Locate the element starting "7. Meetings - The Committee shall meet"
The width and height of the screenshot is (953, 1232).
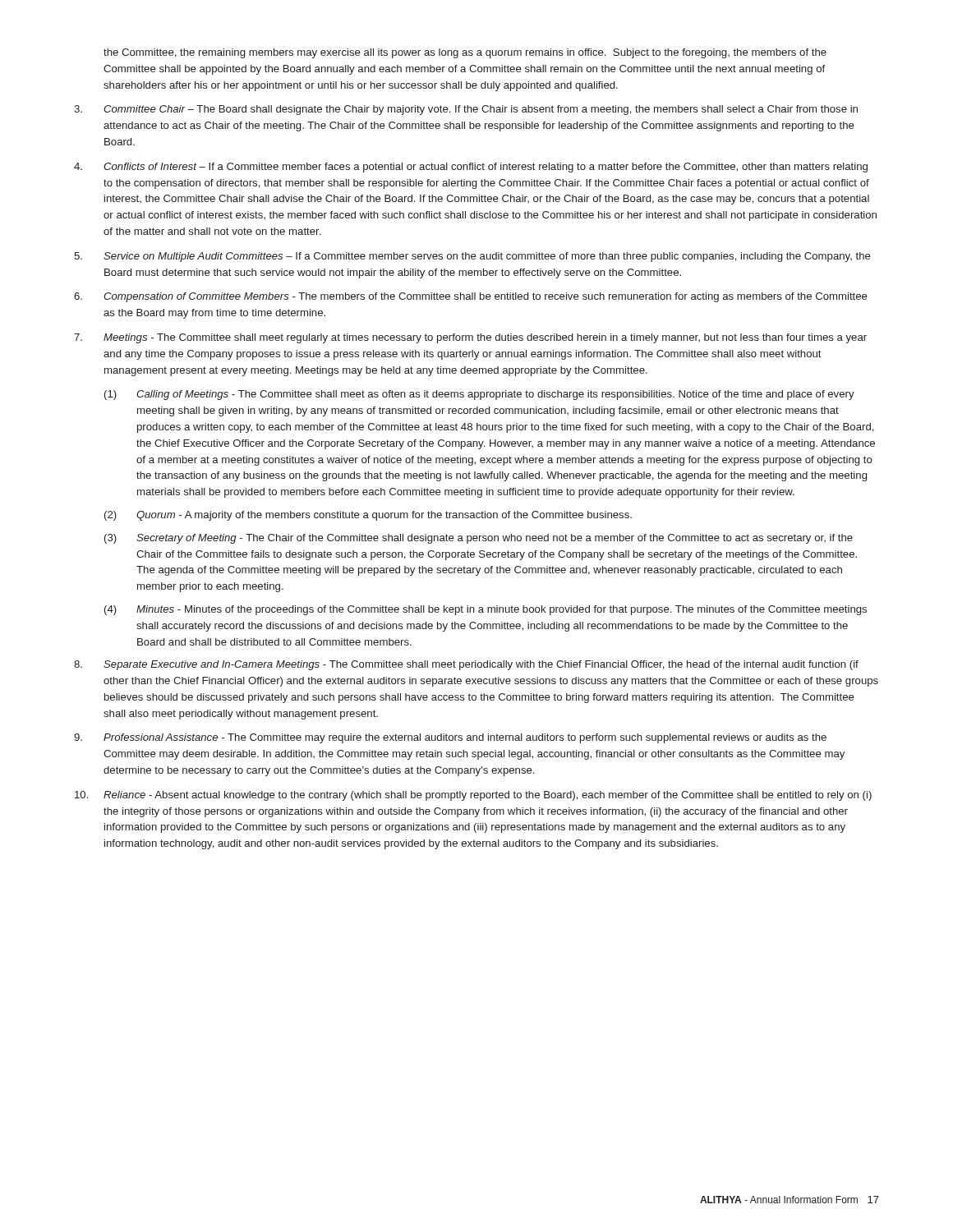476,354
